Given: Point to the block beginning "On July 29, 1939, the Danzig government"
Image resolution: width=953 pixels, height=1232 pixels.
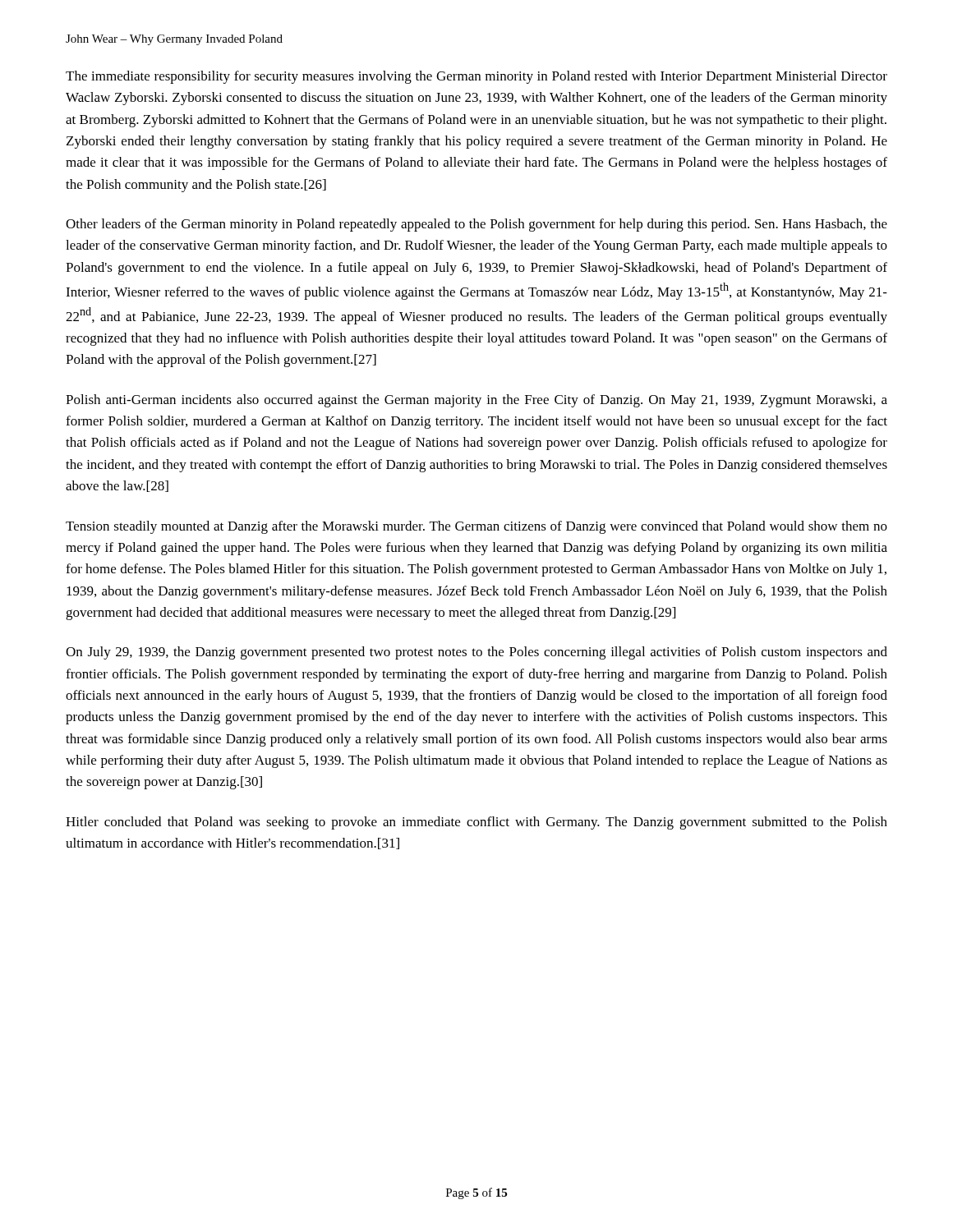Looking at the screenshot, I should [476, 717].
